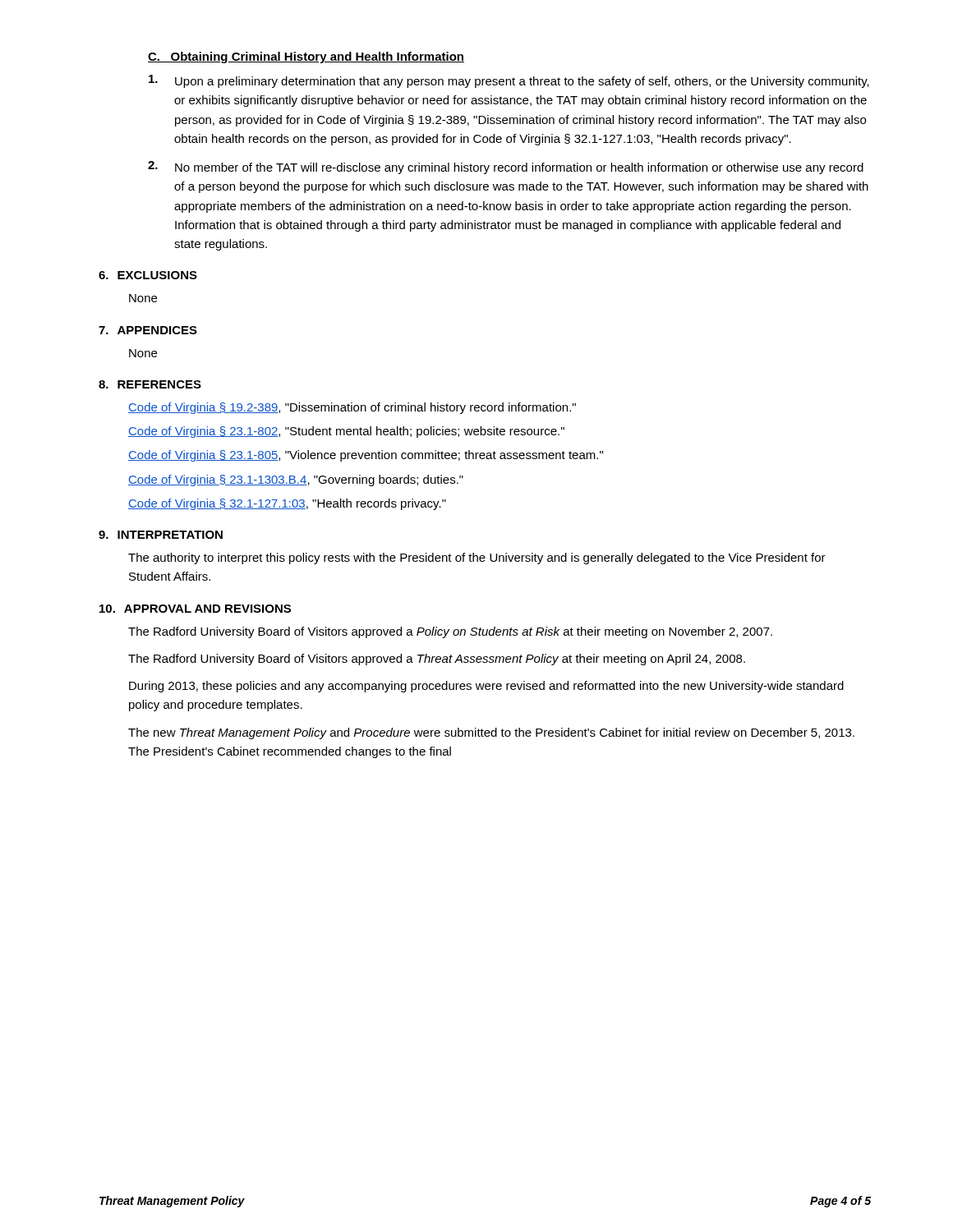Locate the block of text that opens with "During 2013, these policies and any accompanying"
The width and height of the screenshot is (953, 1232).
(x=486, y=695)
